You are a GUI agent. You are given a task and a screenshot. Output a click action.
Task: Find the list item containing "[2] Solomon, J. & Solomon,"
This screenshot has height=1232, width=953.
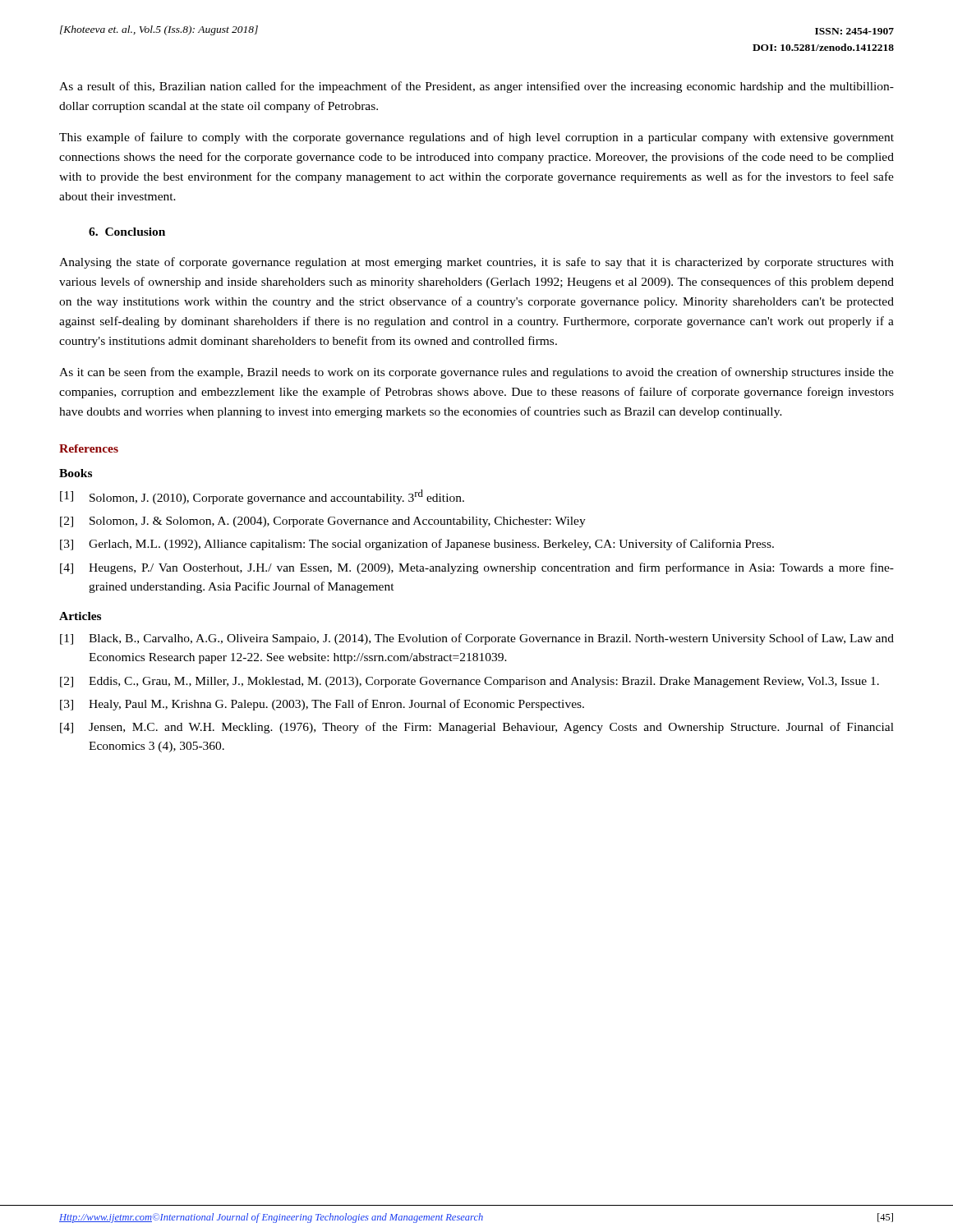(x=476, y=521)
